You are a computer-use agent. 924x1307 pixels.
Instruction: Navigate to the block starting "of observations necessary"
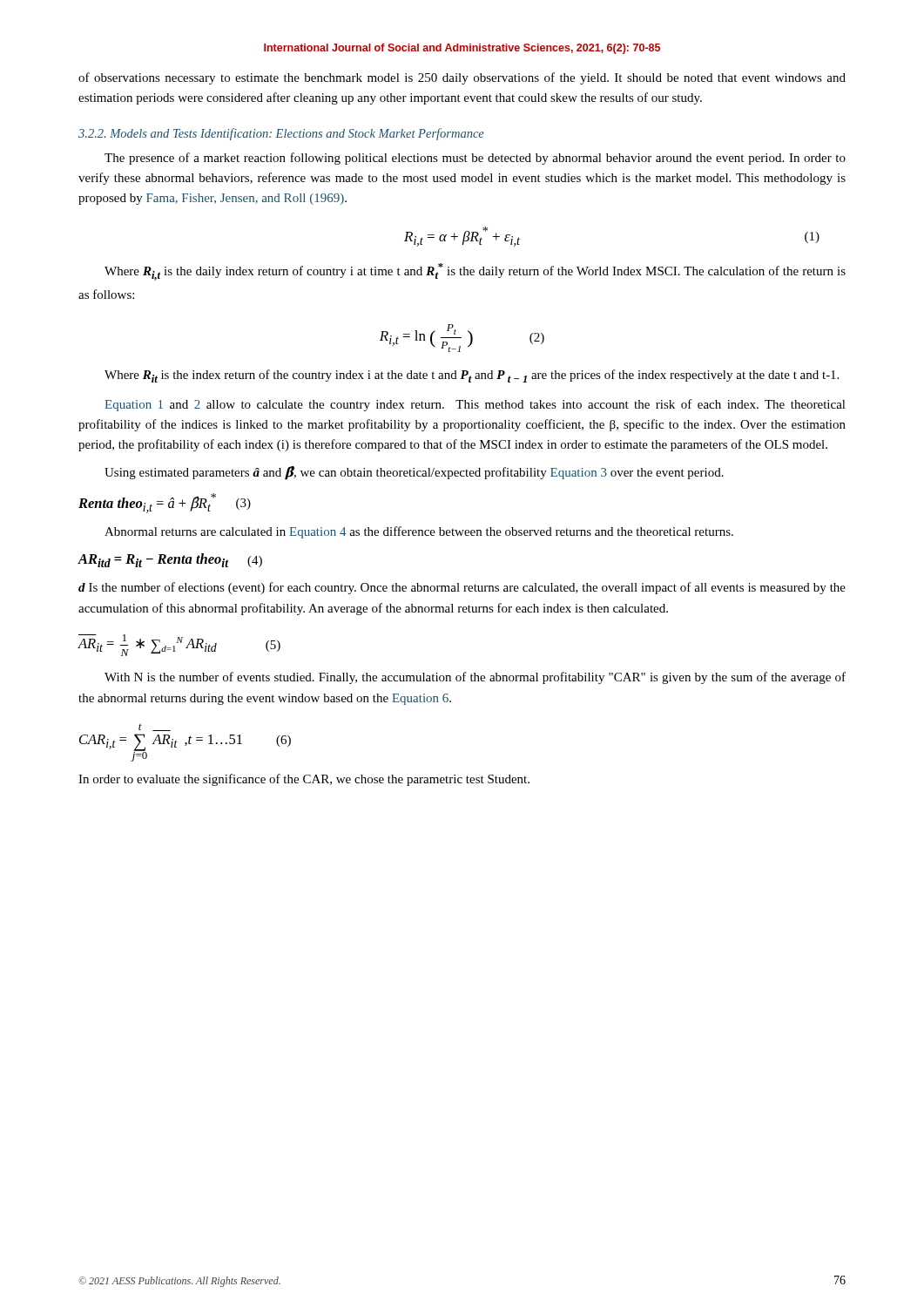462,88
